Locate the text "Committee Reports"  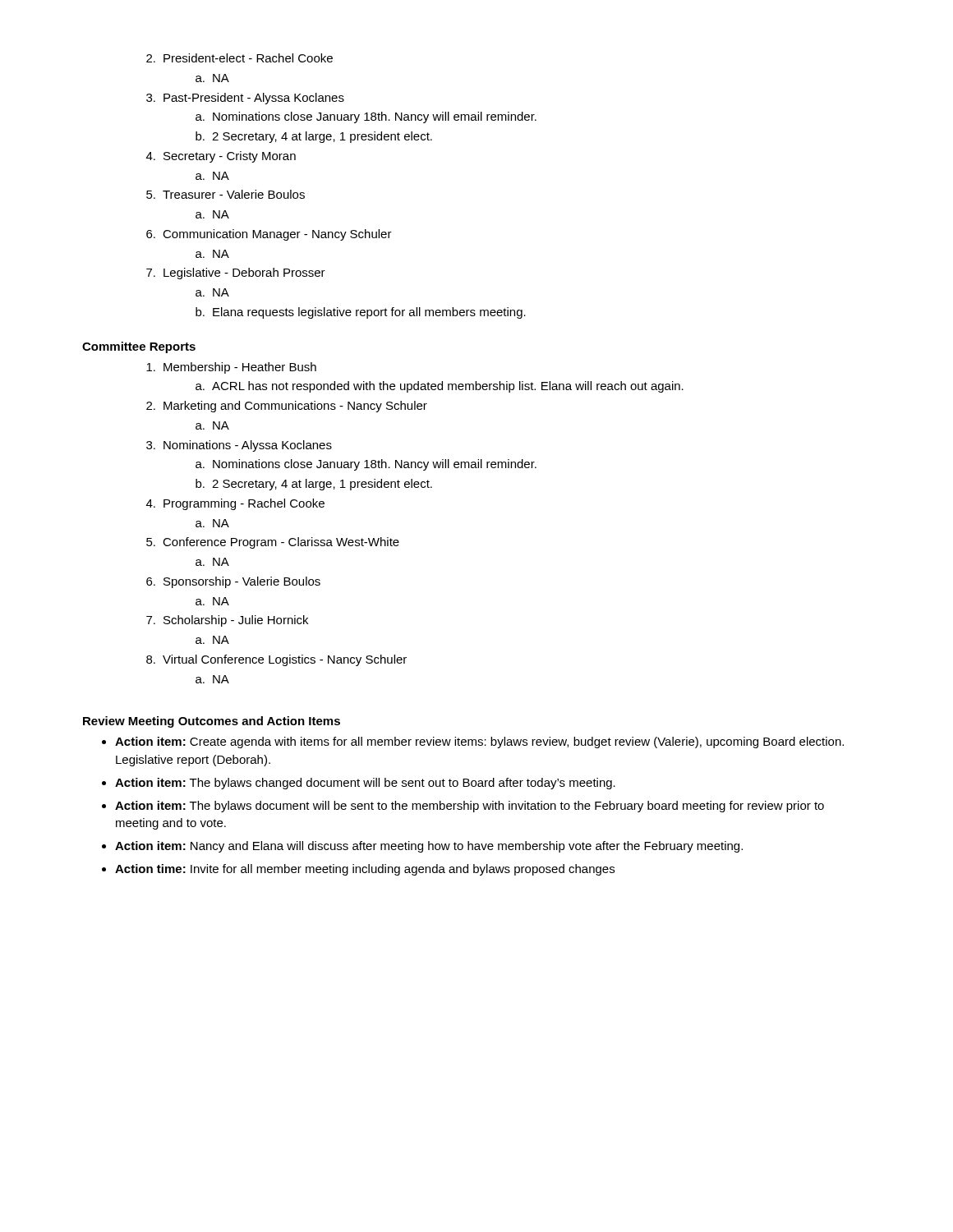[139, 346]
